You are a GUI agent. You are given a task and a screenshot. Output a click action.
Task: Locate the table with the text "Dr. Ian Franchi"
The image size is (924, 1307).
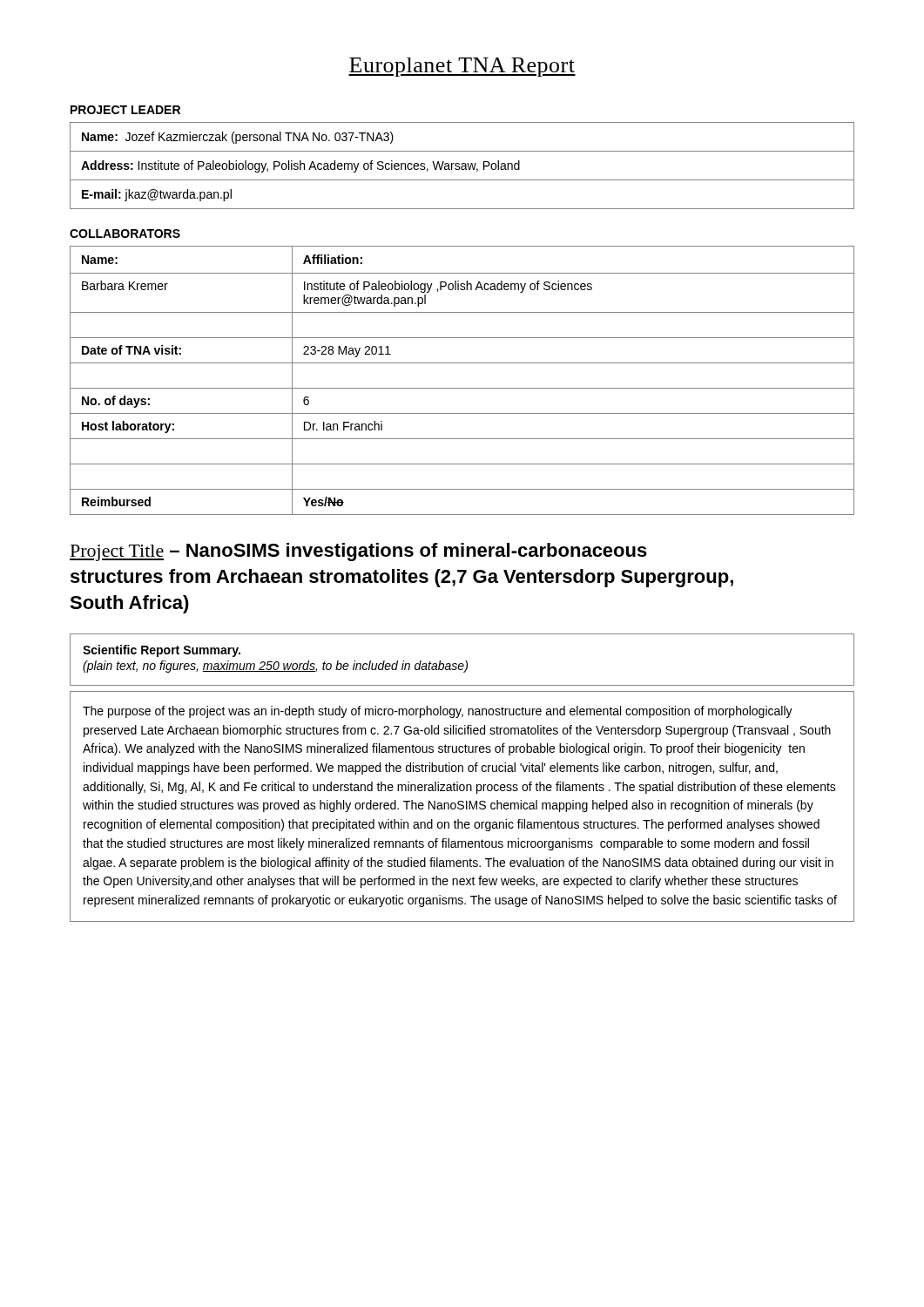(x=462, y=380)
